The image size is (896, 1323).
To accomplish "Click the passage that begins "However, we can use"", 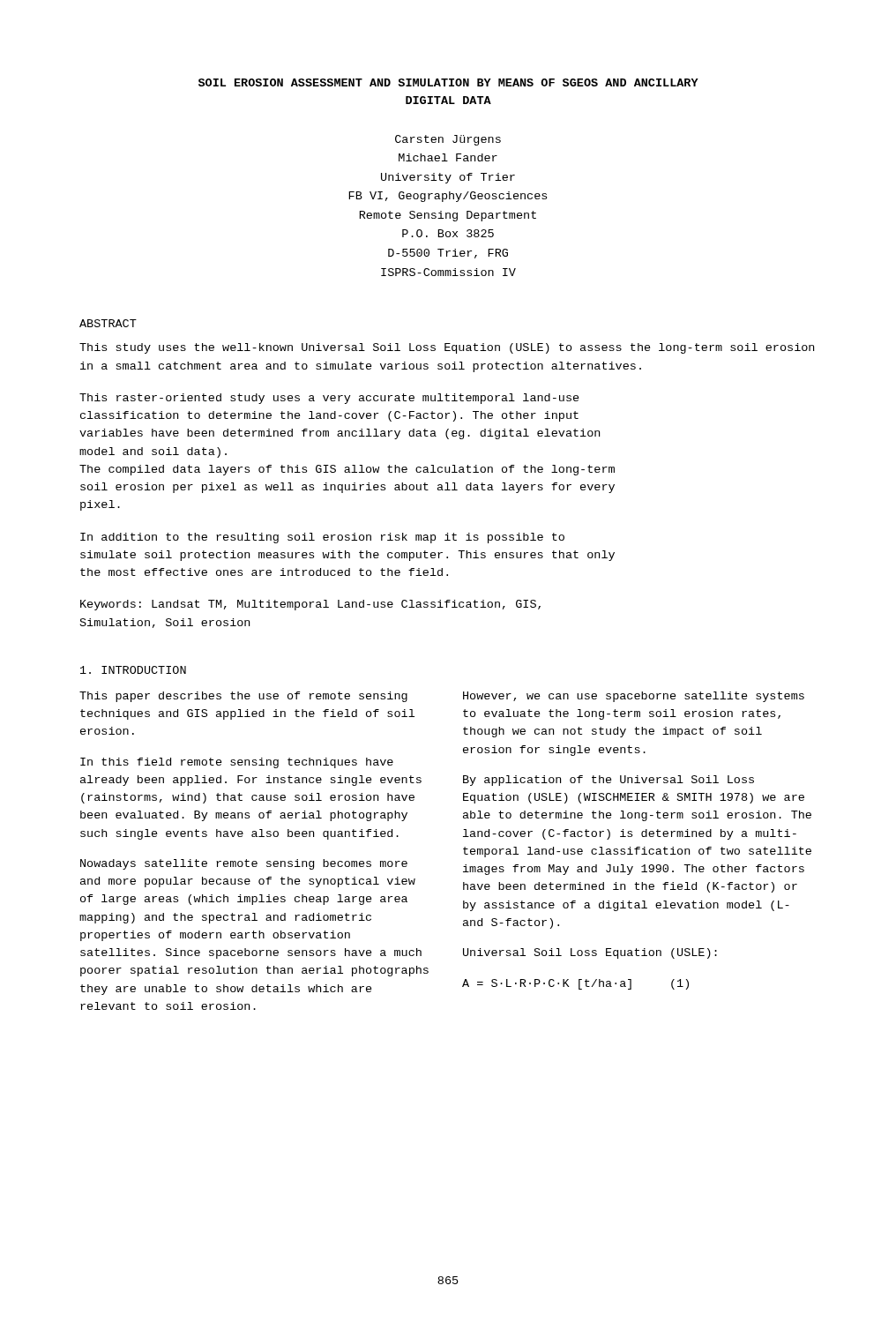I will tap(639, 841).
